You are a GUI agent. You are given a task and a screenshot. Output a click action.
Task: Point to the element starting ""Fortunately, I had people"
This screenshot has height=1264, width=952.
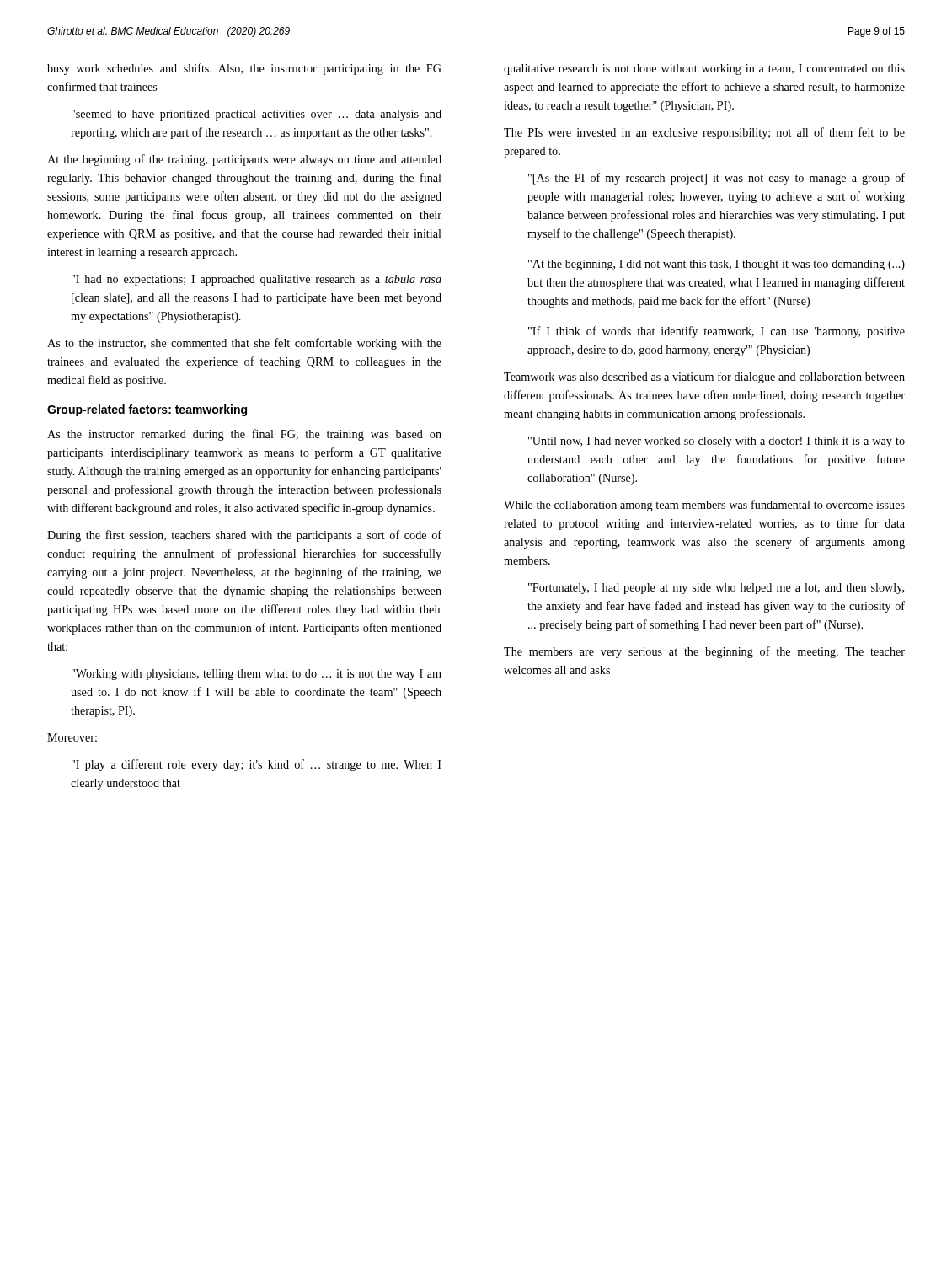click(x=716, y=606)
